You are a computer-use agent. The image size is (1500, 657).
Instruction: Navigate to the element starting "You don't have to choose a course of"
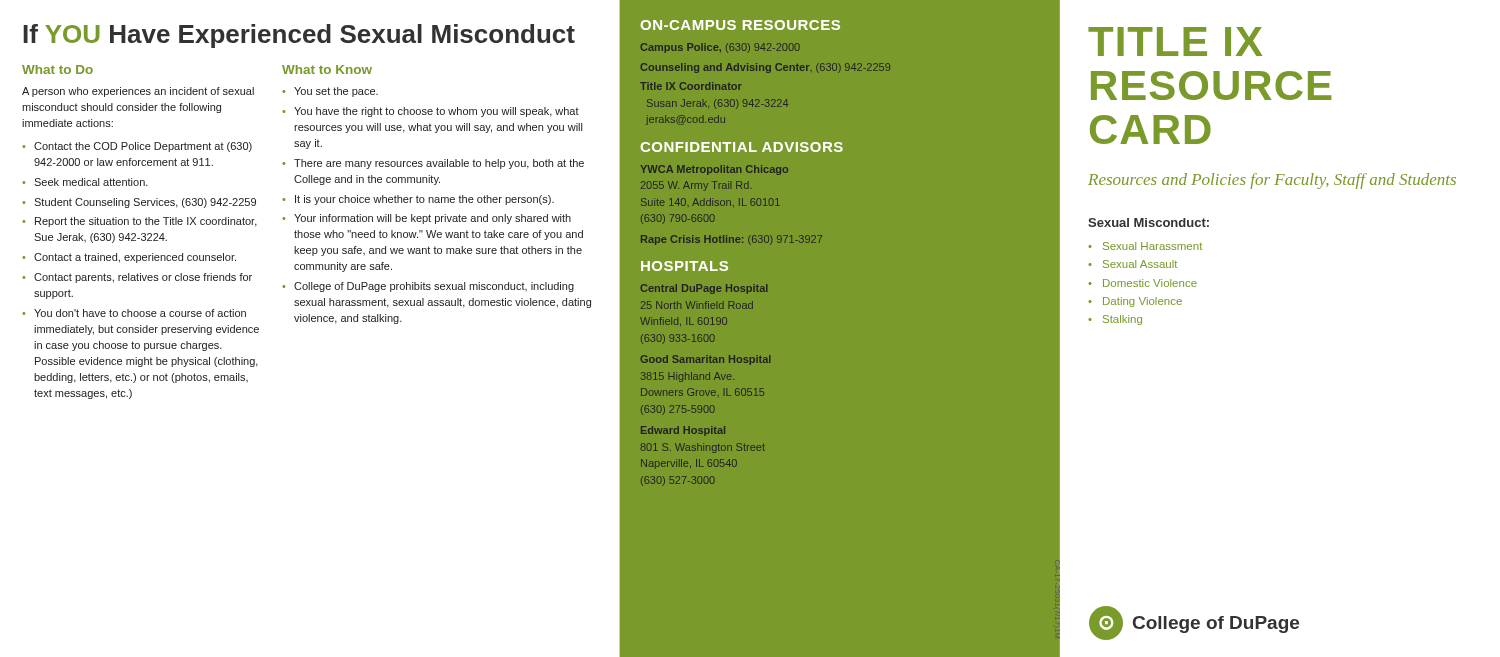(147, 353)
